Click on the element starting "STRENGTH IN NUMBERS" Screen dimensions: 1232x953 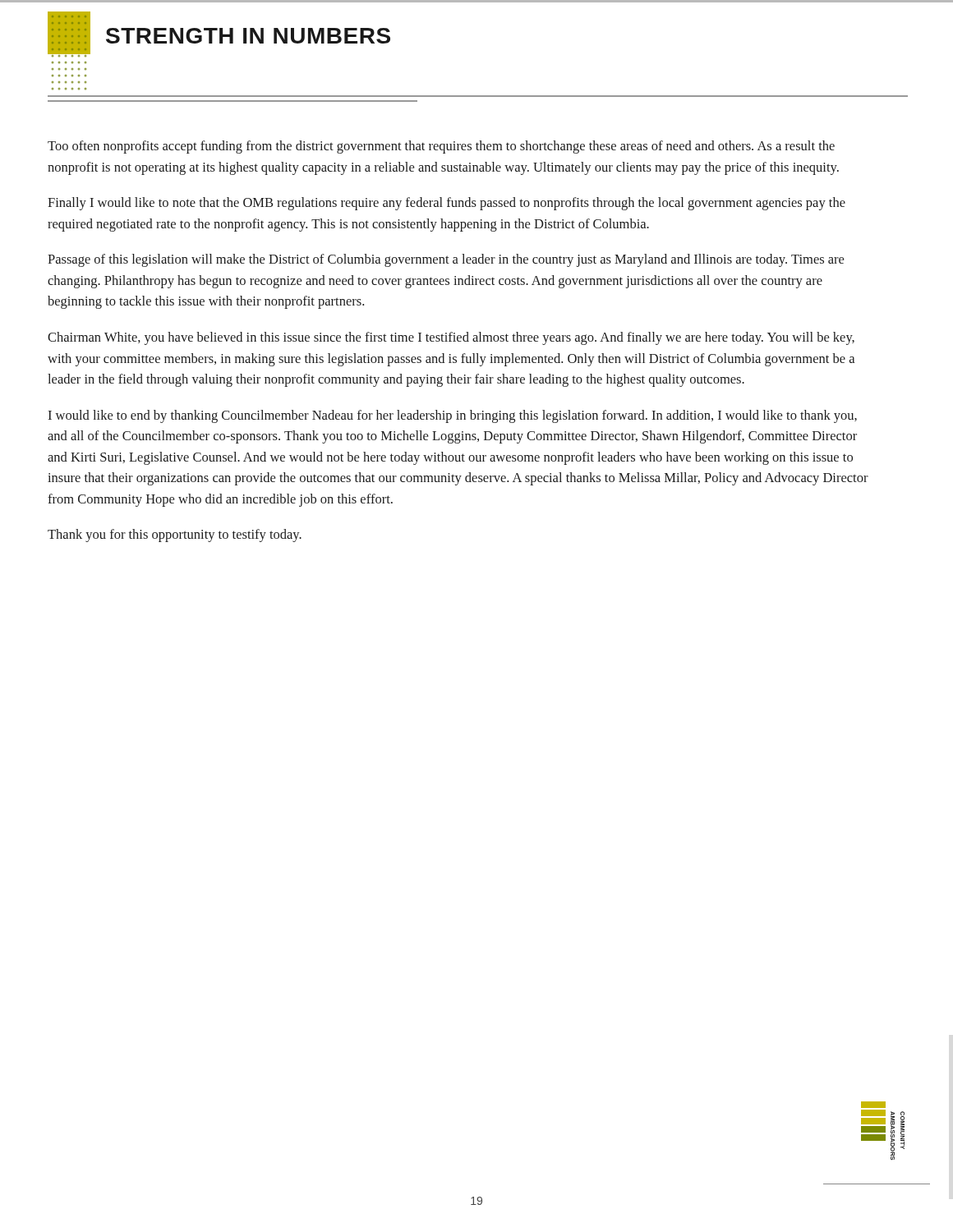(x=248, y=36)
